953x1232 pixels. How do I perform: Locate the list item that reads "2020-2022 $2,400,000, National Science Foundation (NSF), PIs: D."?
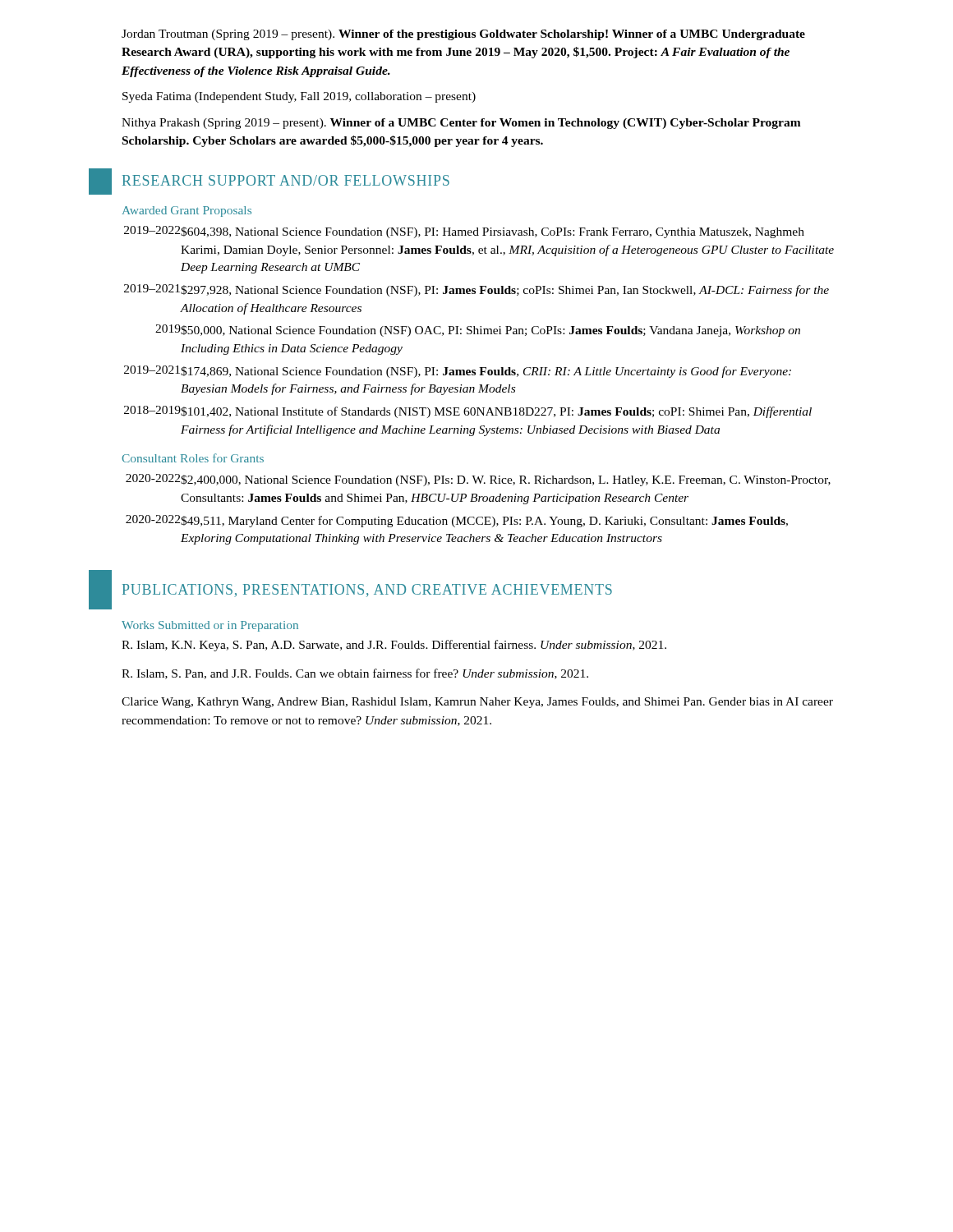pos(479,489)
